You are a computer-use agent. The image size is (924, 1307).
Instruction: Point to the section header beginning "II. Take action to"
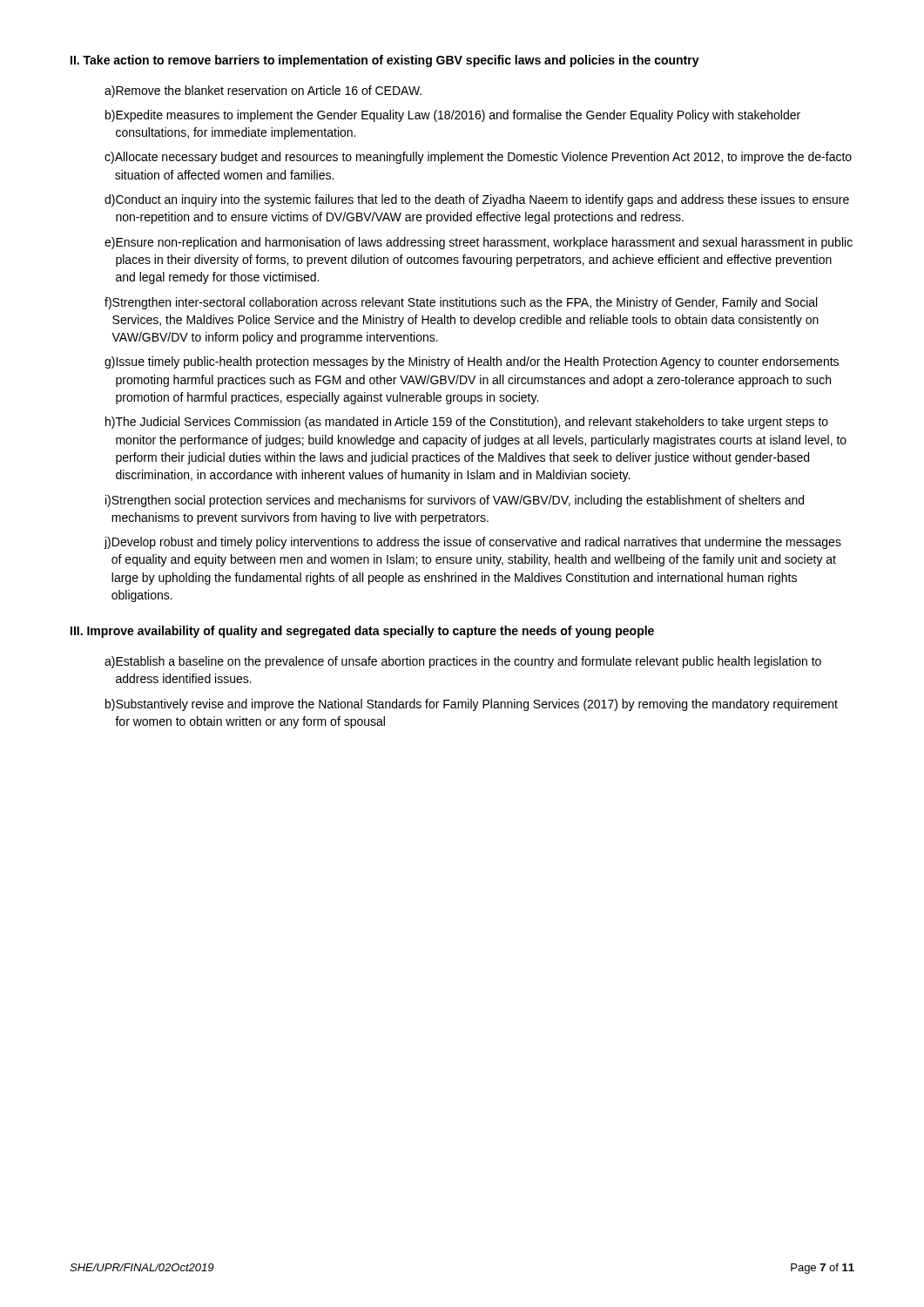384,60
